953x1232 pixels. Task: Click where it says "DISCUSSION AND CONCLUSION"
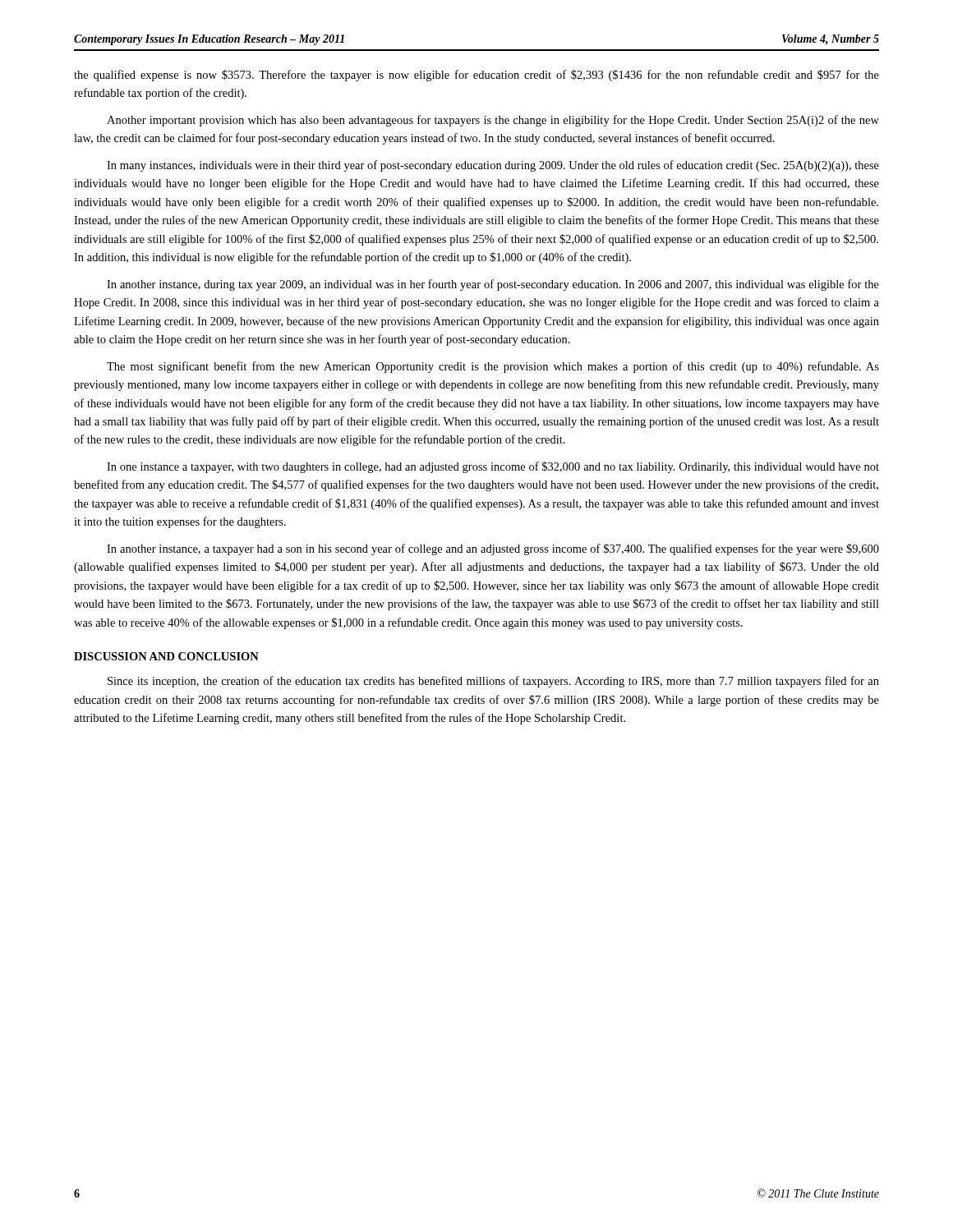(166, 656)
